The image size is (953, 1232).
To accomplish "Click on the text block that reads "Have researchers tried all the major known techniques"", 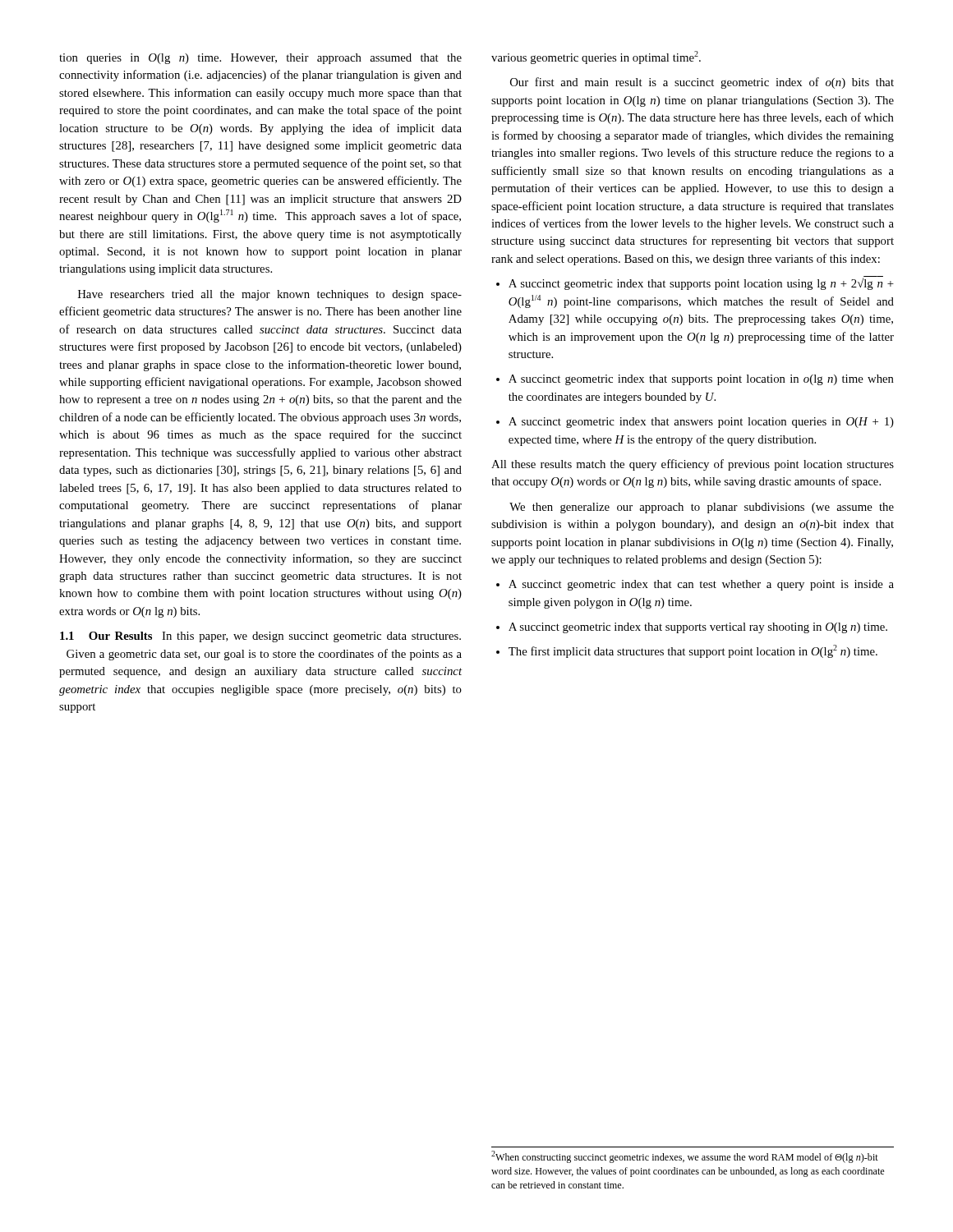I will (x=260, y=453).
